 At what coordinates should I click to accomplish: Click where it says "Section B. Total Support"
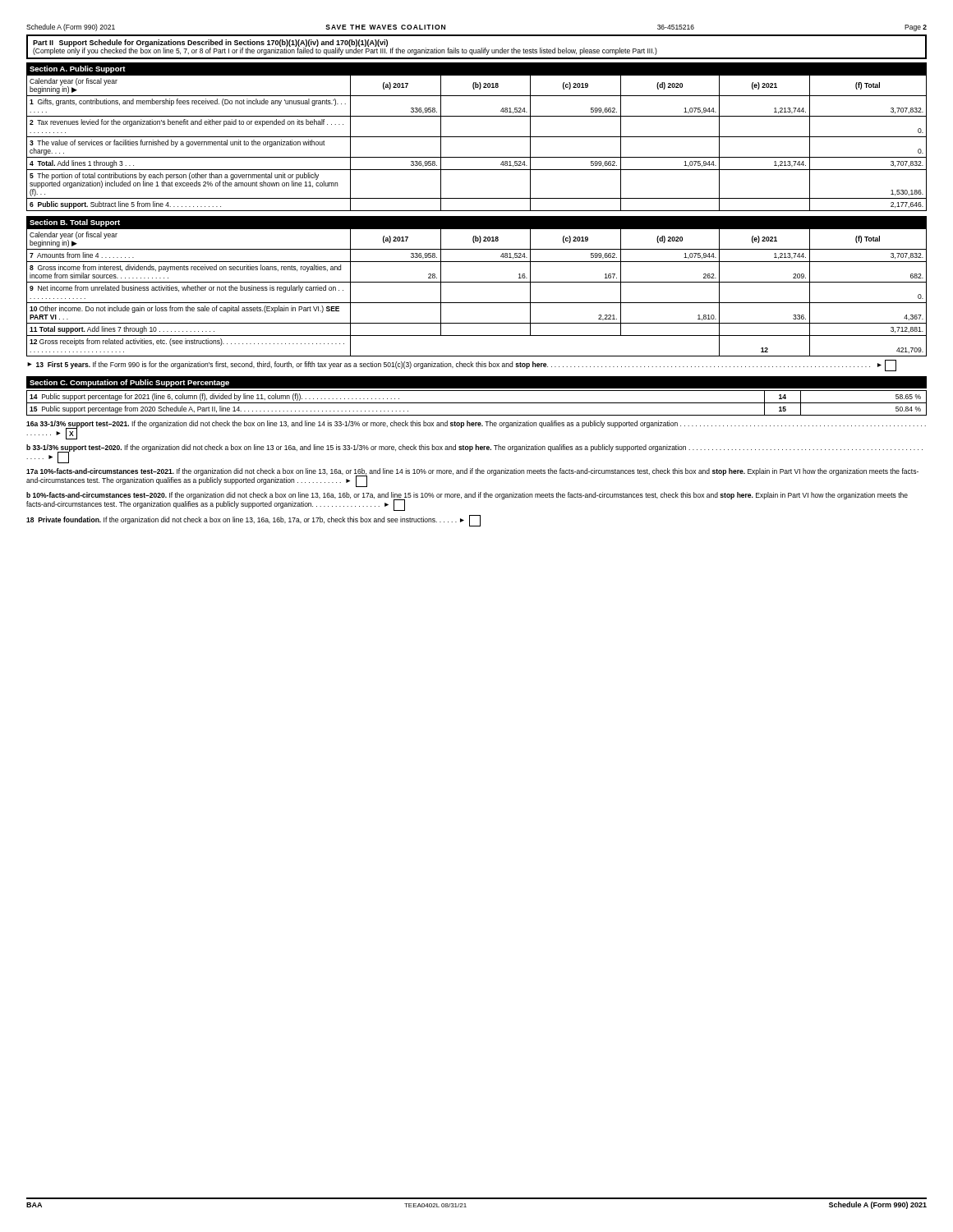coord(75,222)
